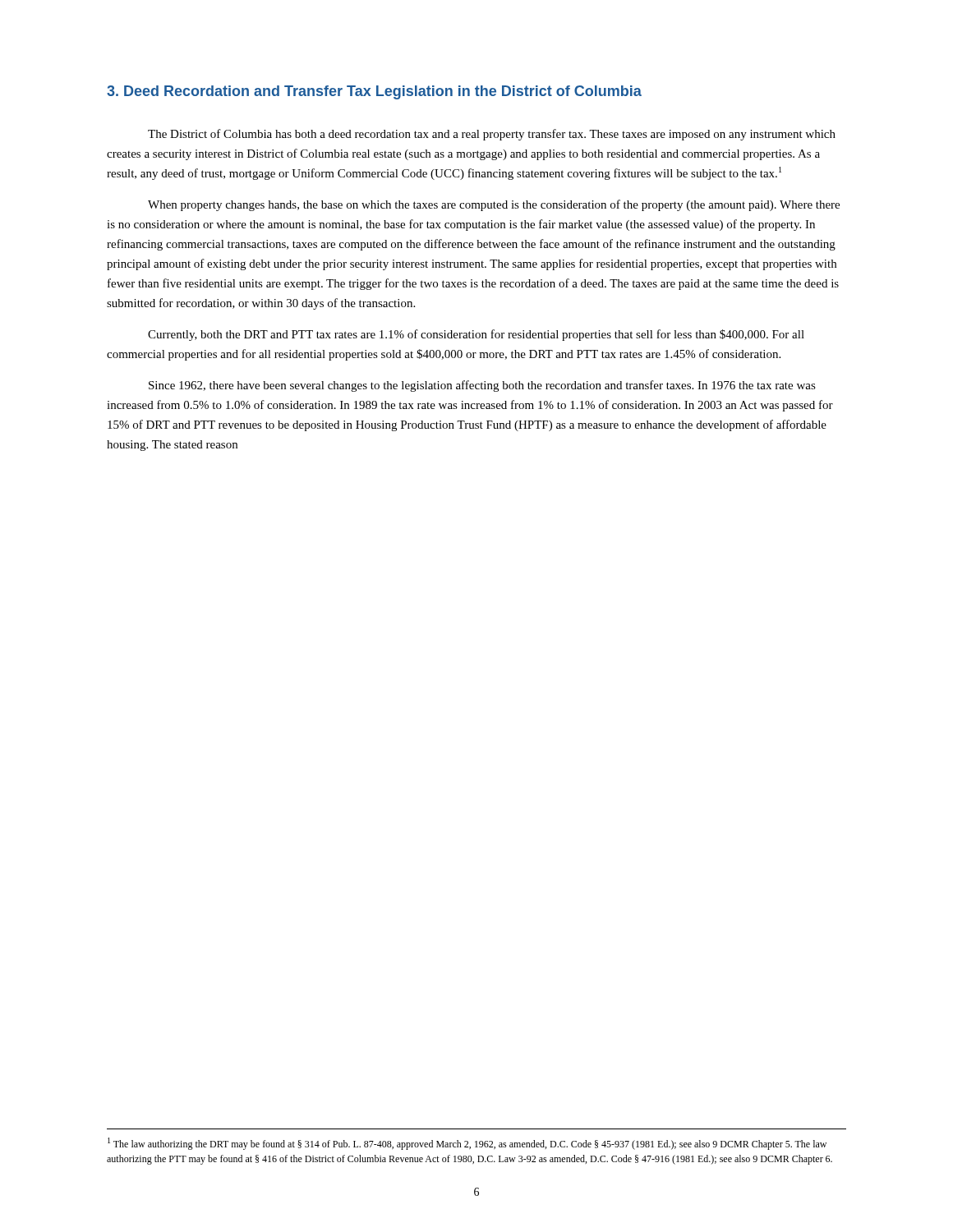Locate the section header
This screenshot has height=1232, width=953.
[374, 91]
